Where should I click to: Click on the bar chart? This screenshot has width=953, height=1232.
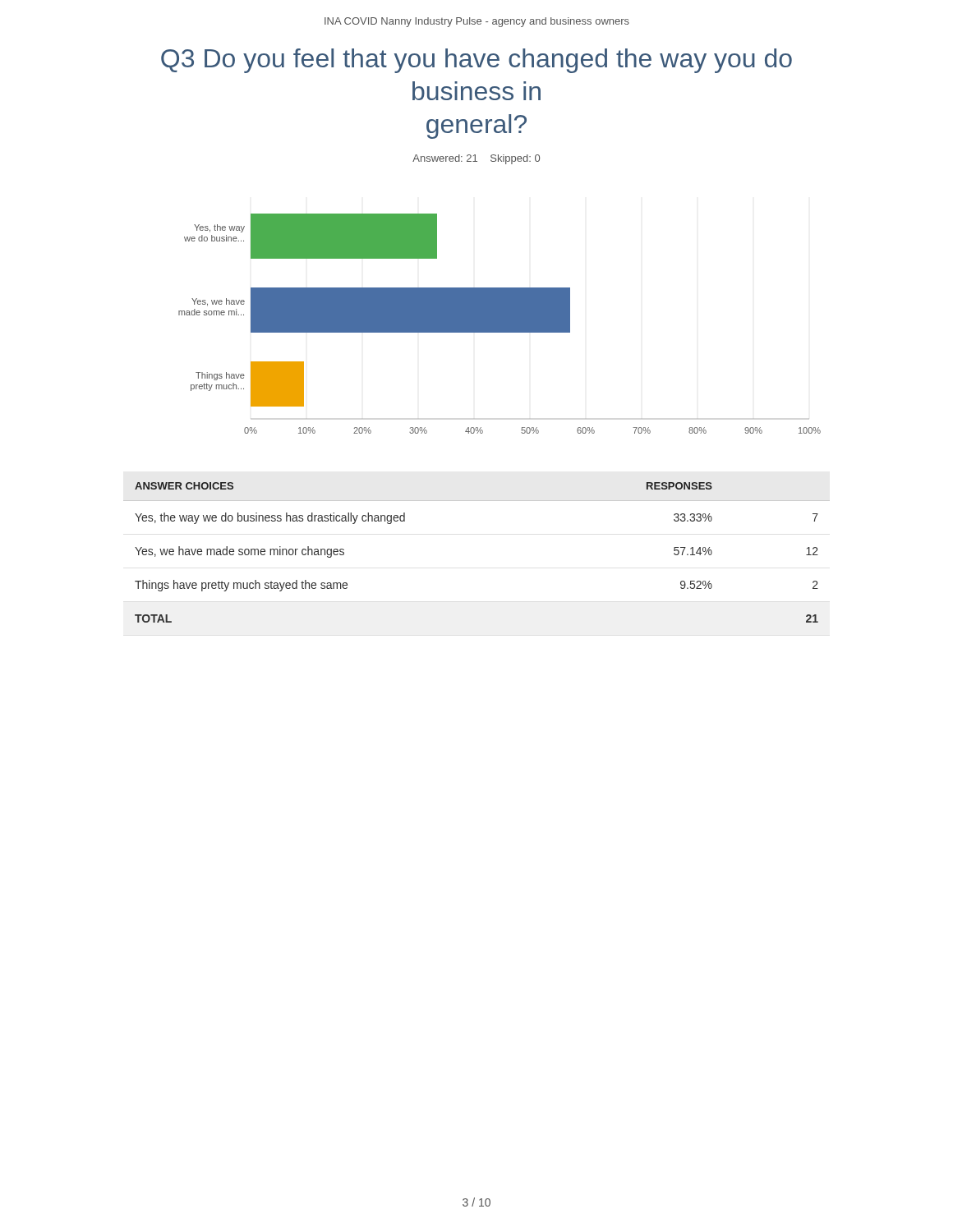click(x=476, y=314)
